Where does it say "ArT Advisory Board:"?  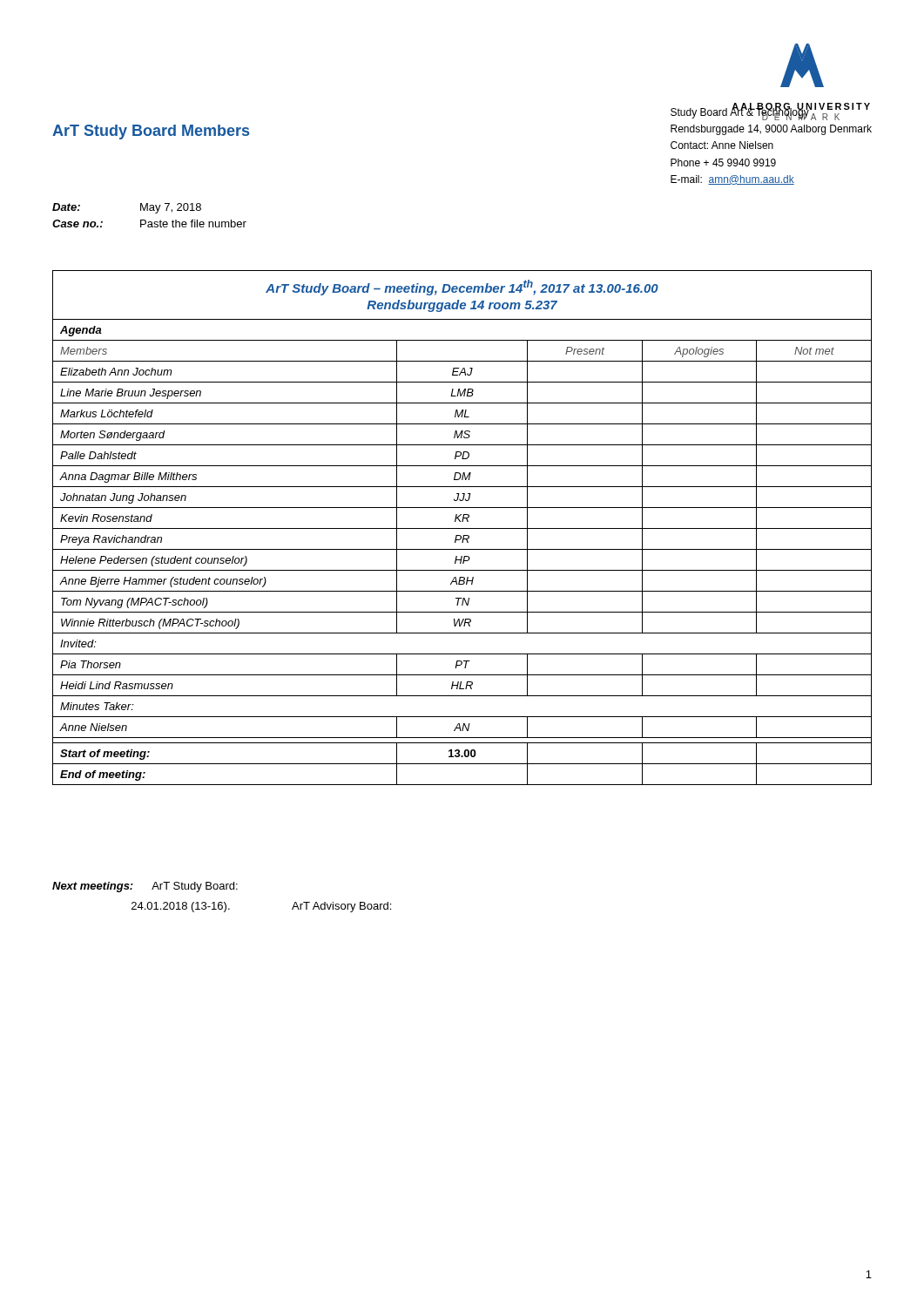point(342,906)
